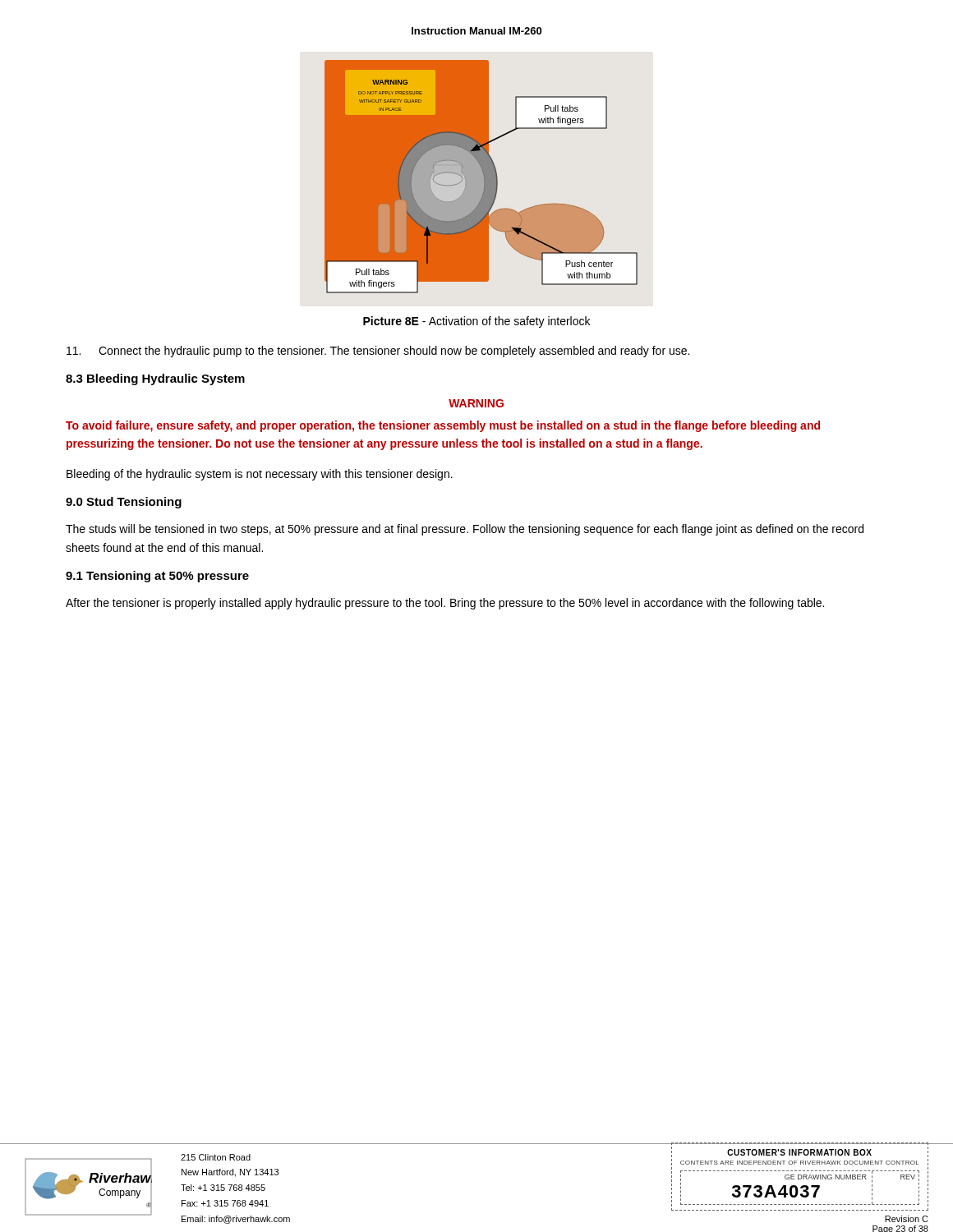Where does it say "8.3 Bleeding Hydraulic System"?
953x1232 pixels.
[x=155, y=378]
